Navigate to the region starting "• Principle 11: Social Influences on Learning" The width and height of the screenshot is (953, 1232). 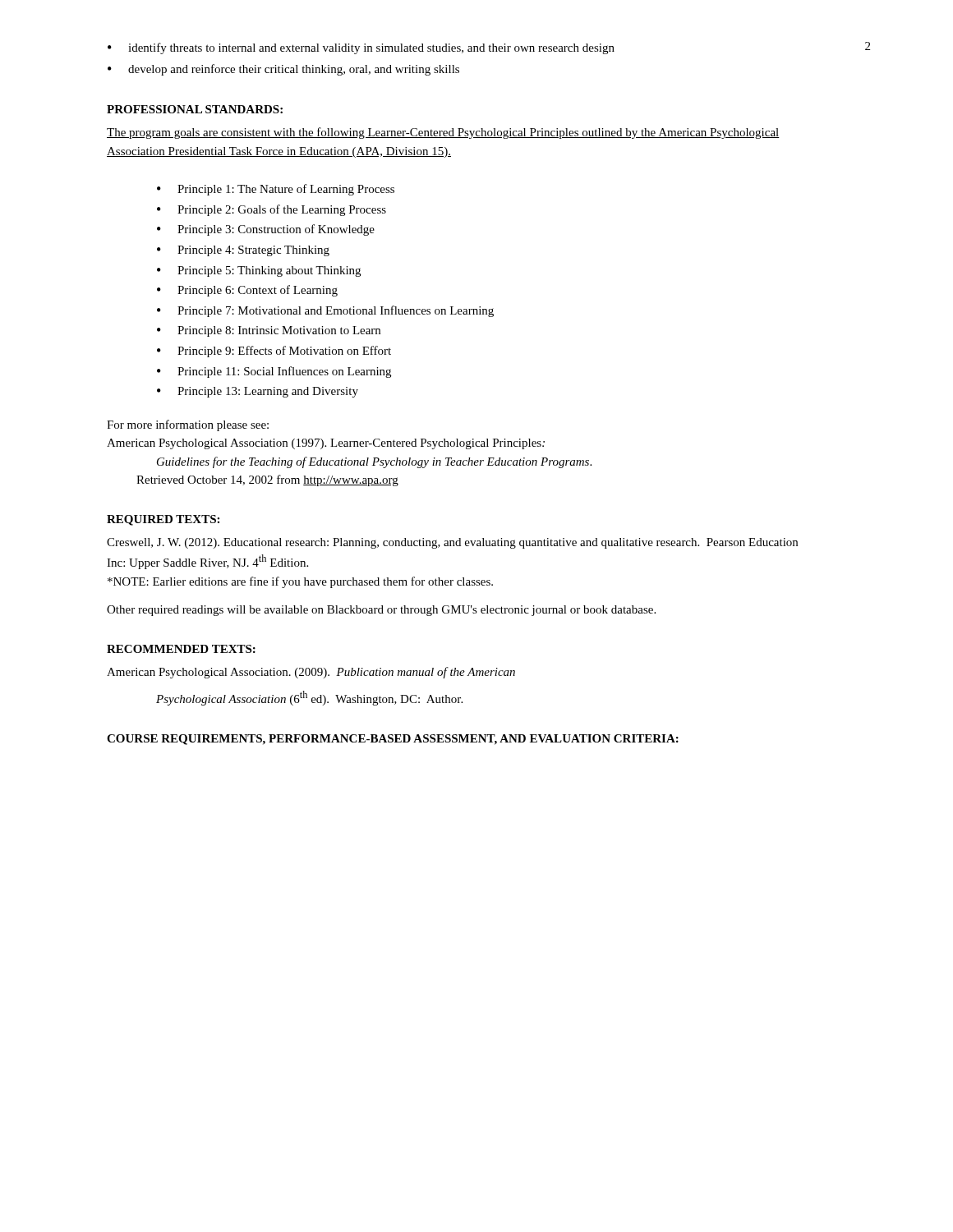[x=274, y=372]
